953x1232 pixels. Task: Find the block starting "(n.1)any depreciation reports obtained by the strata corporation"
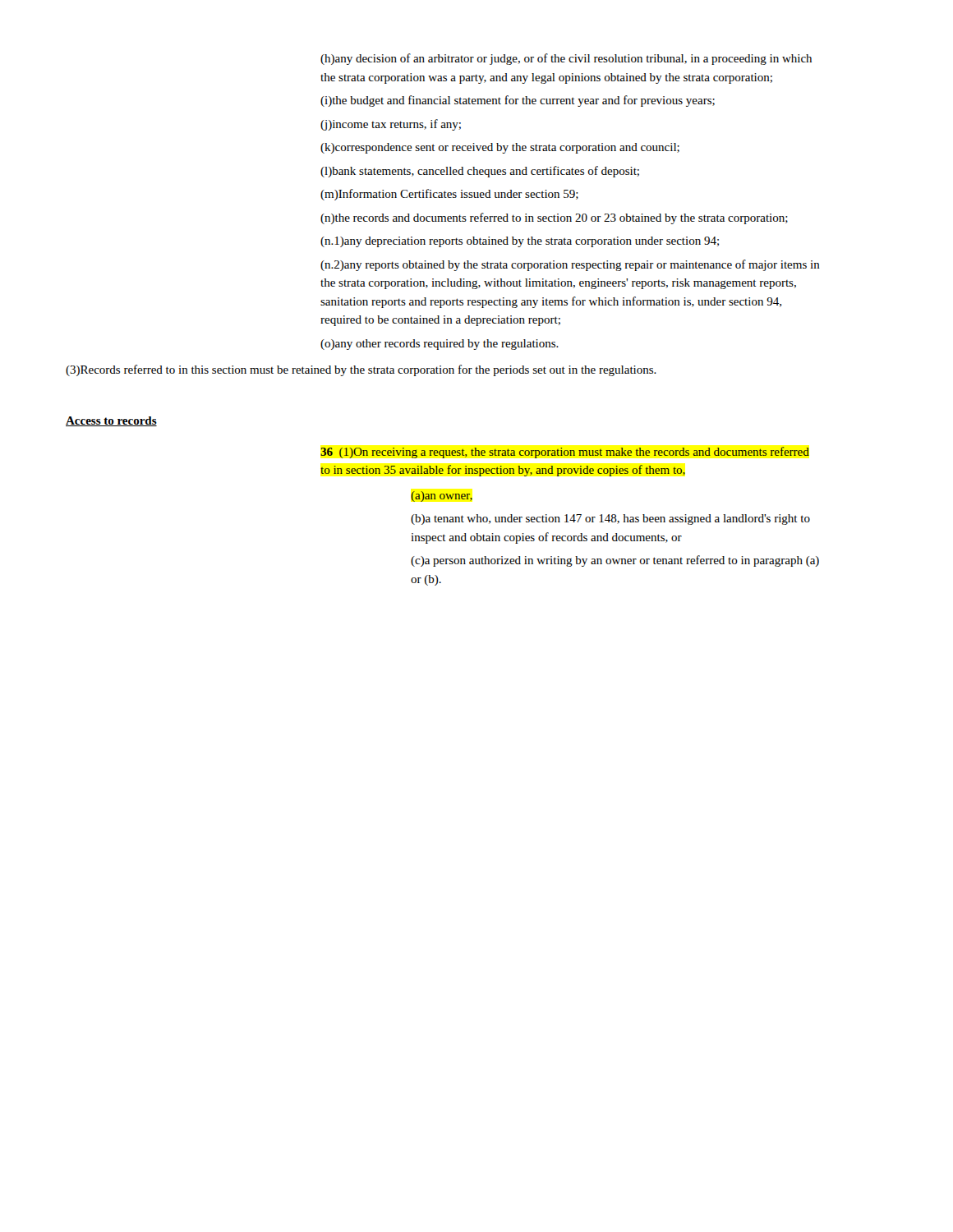(520, 241)
